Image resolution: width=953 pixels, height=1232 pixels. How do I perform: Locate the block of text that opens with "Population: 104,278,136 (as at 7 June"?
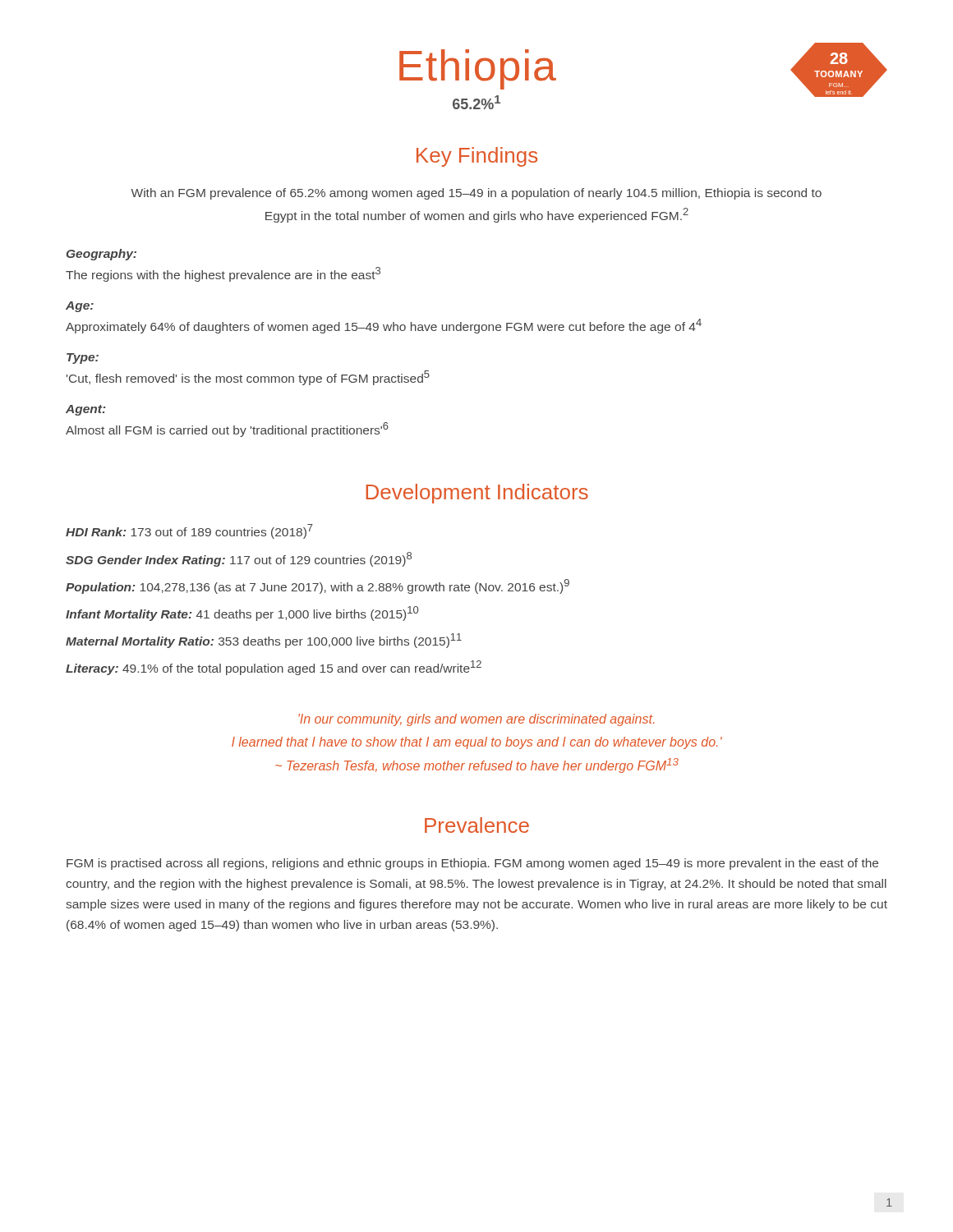point(318,585)
